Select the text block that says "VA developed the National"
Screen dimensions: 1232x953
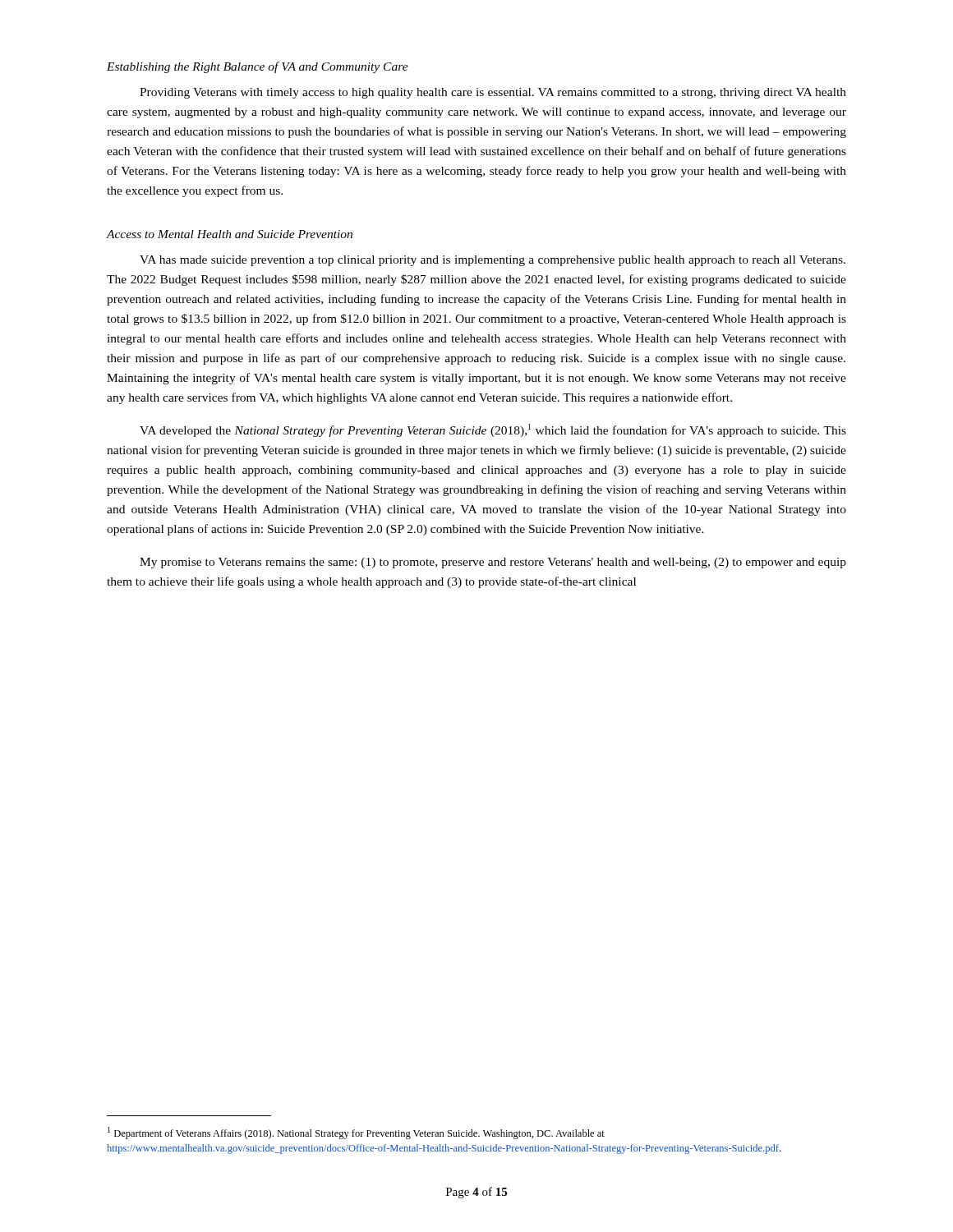pyautogui.click(x=476, y=480)
